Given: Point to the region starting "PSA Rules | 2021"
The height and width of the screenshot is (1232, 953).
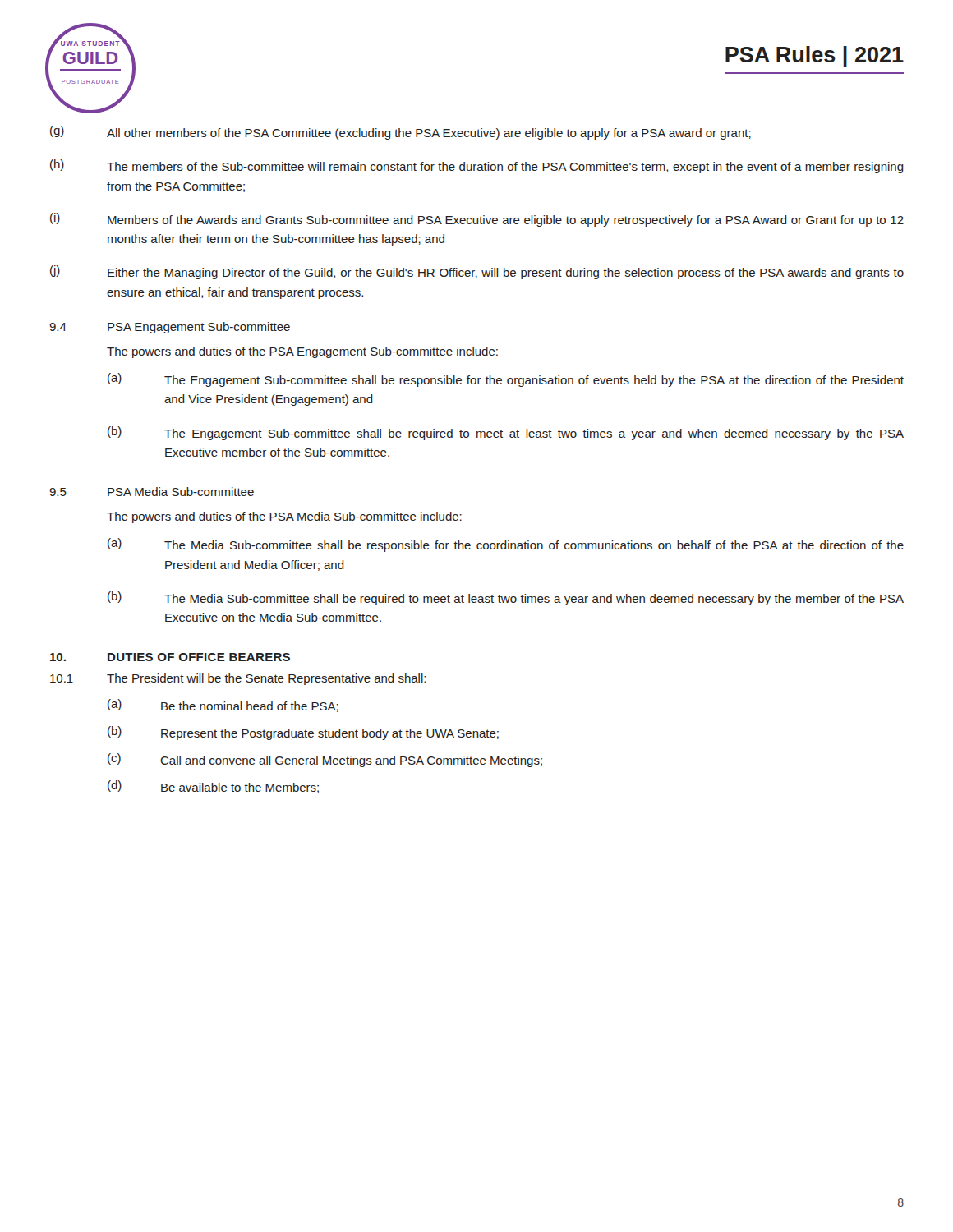Looking at the screenshot, I should point(814,55).
